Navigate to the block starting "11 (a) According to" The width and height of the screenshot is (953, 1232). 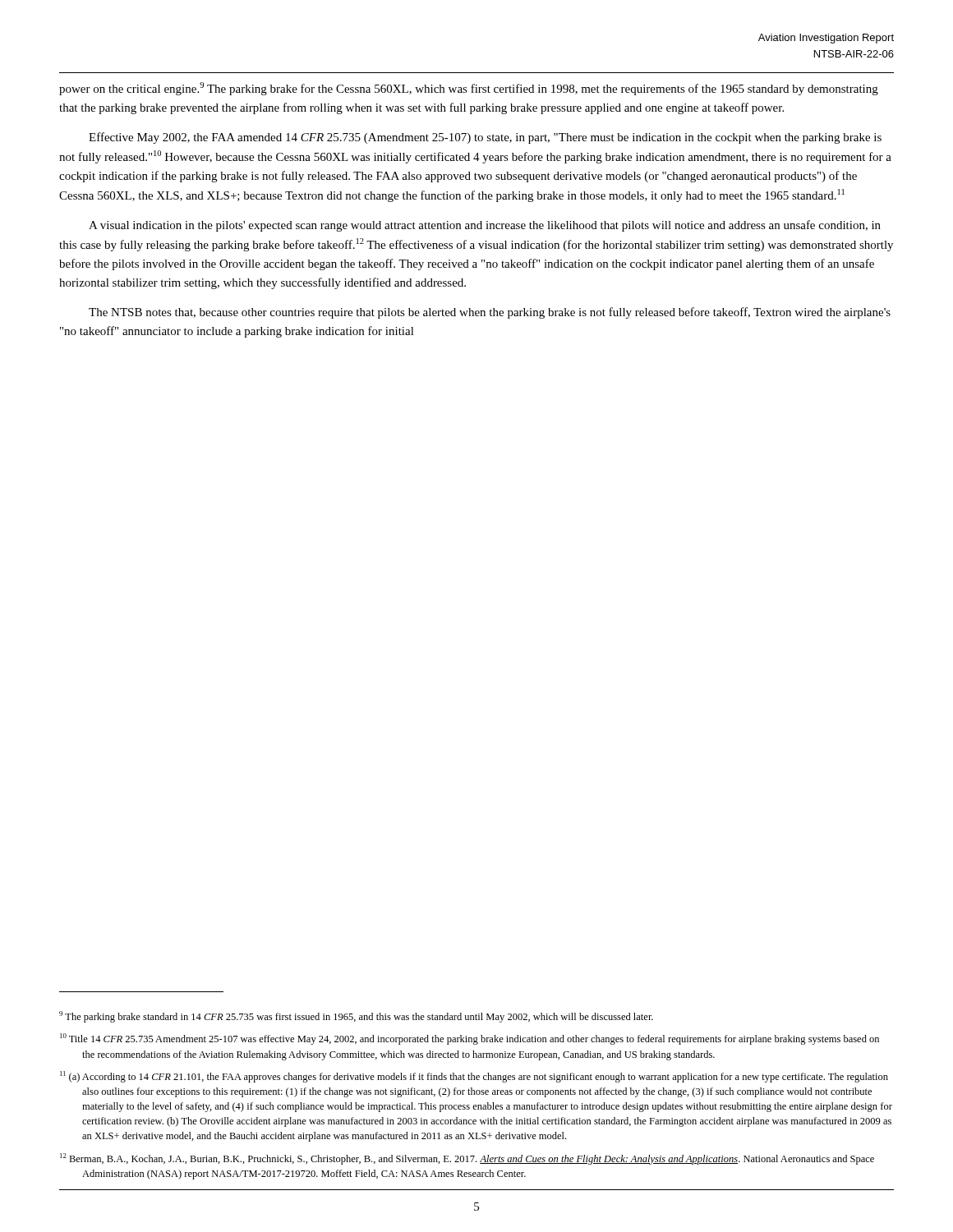(x=476, y=1106)
